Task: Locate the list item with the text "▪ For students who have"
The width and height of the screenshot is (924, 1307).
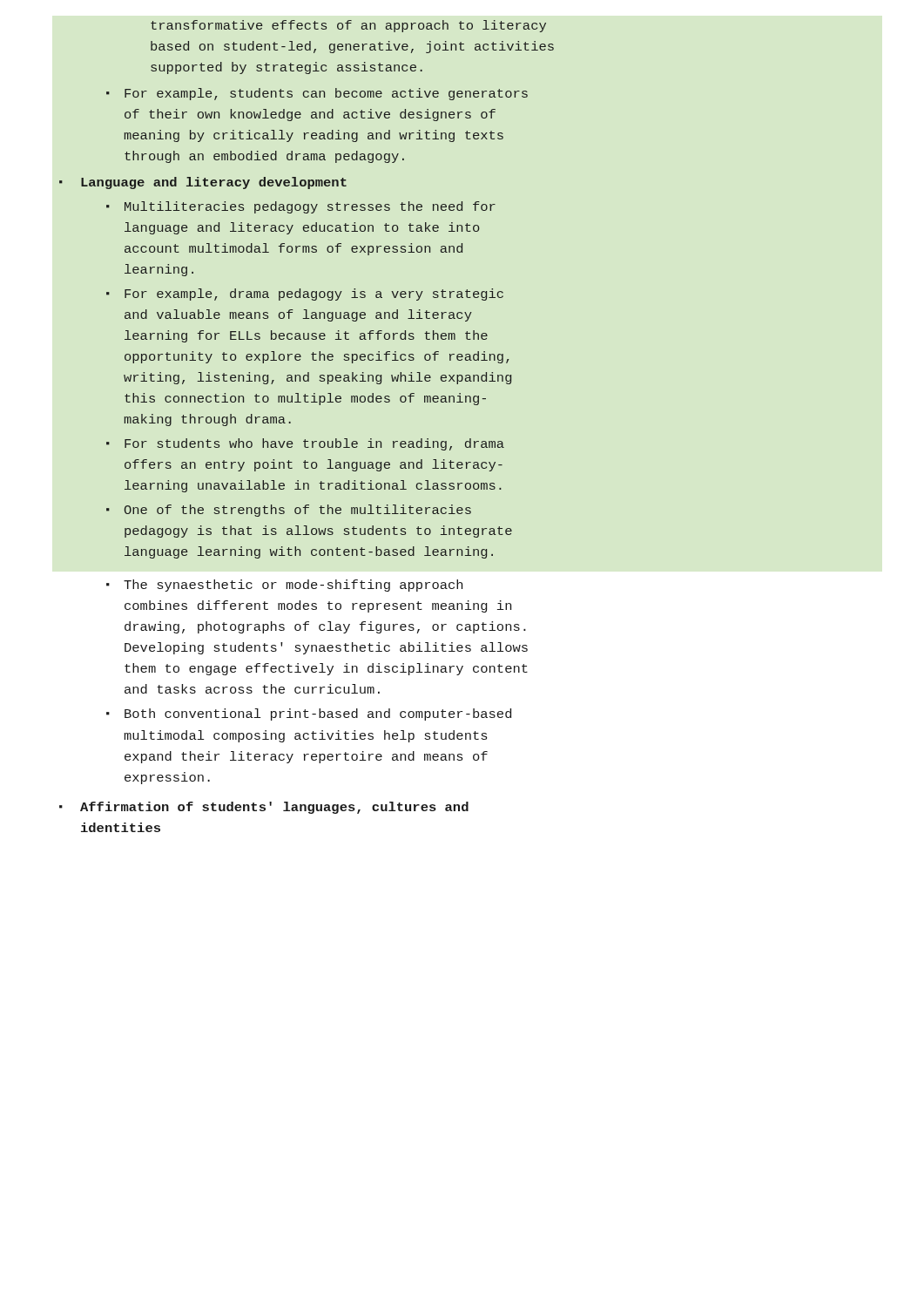Action: (x=493, y=466)
